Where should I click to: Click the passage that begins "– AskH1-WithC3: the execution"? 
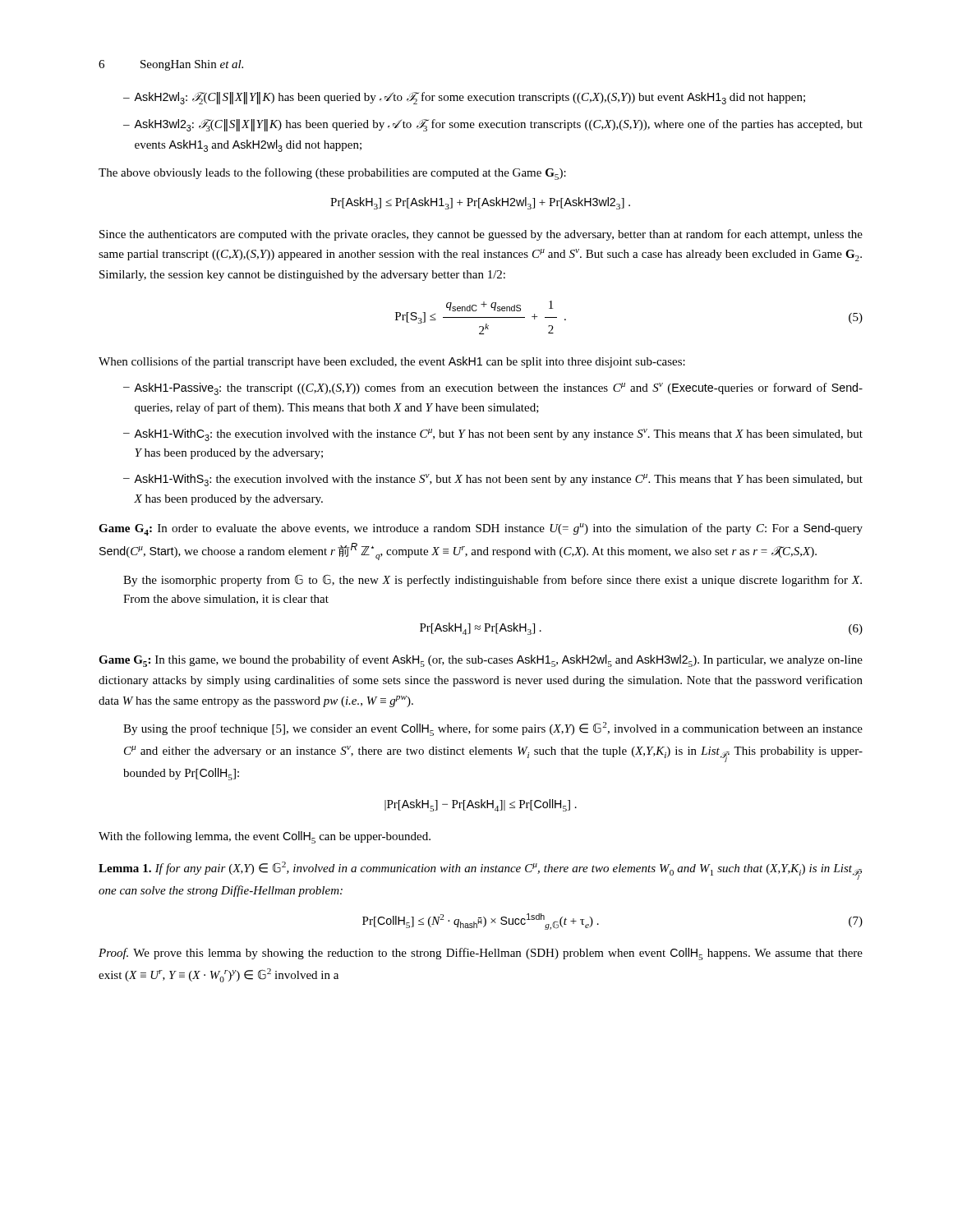point(493,442)
